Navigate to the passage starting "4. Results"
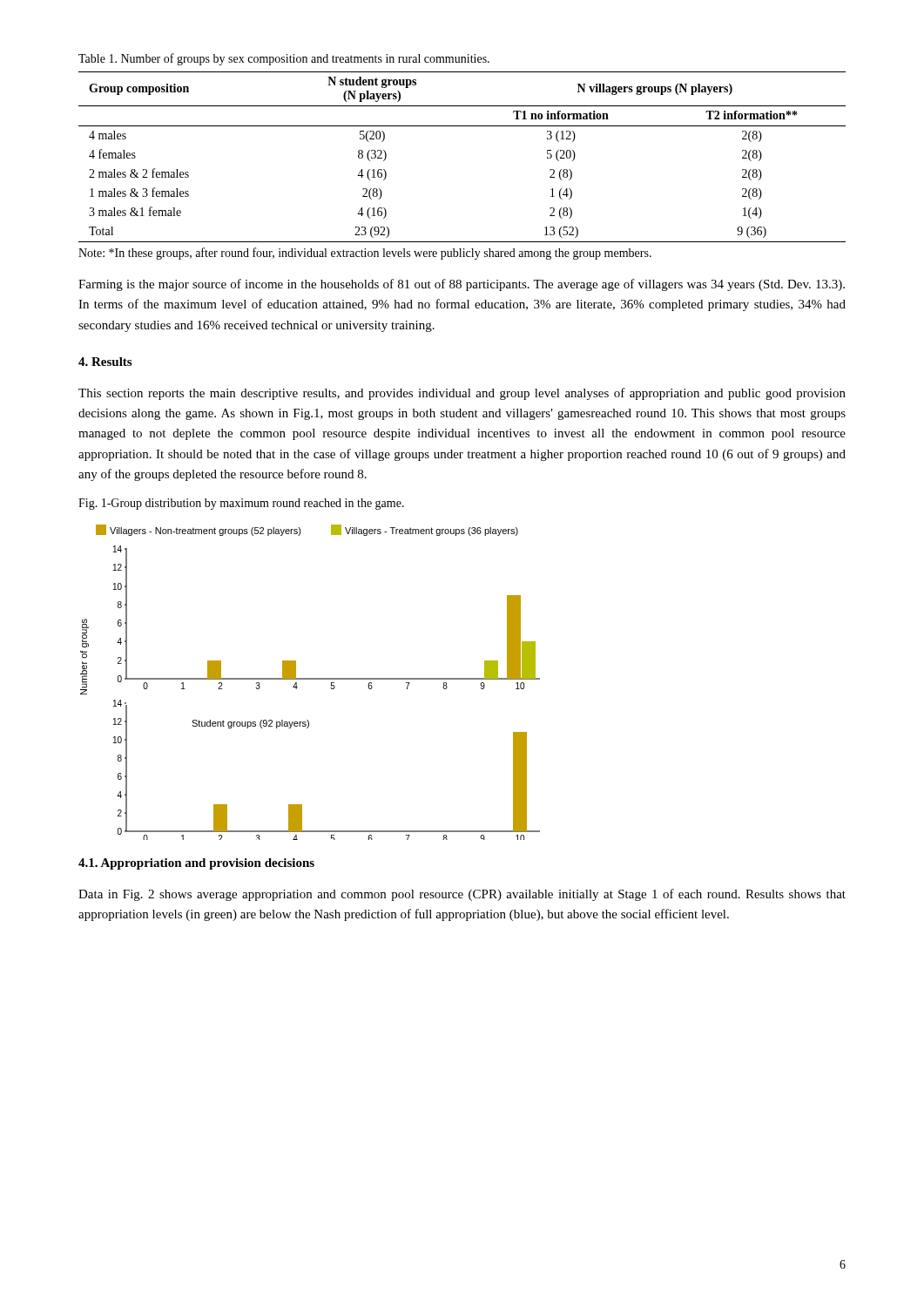Image resolution: width=924 pixels, height=1307 pixels. pyautogui.click(x=105, y=361)
